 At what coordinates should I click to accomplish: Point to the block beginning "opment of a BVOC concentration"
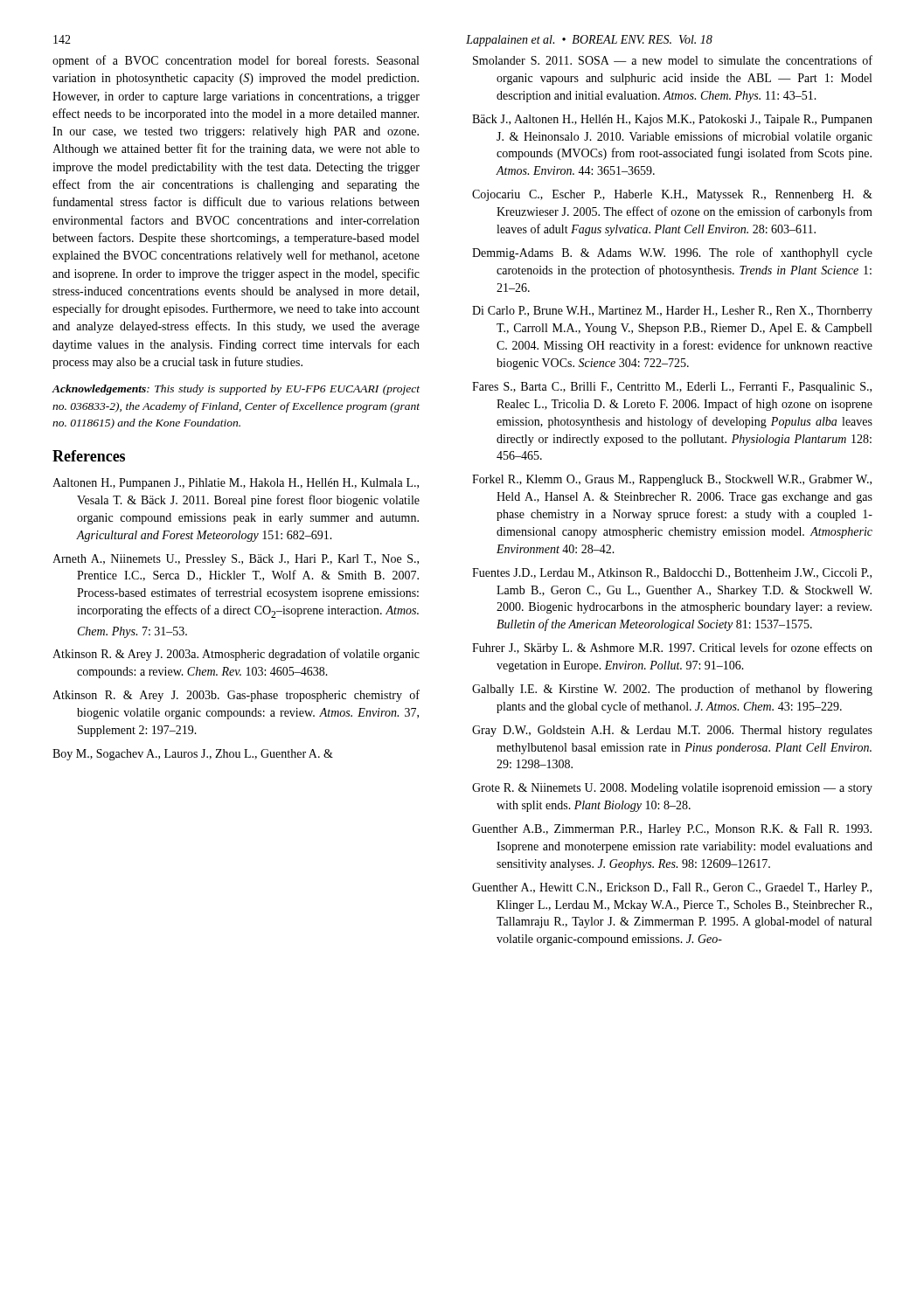(x=236, y=212)
